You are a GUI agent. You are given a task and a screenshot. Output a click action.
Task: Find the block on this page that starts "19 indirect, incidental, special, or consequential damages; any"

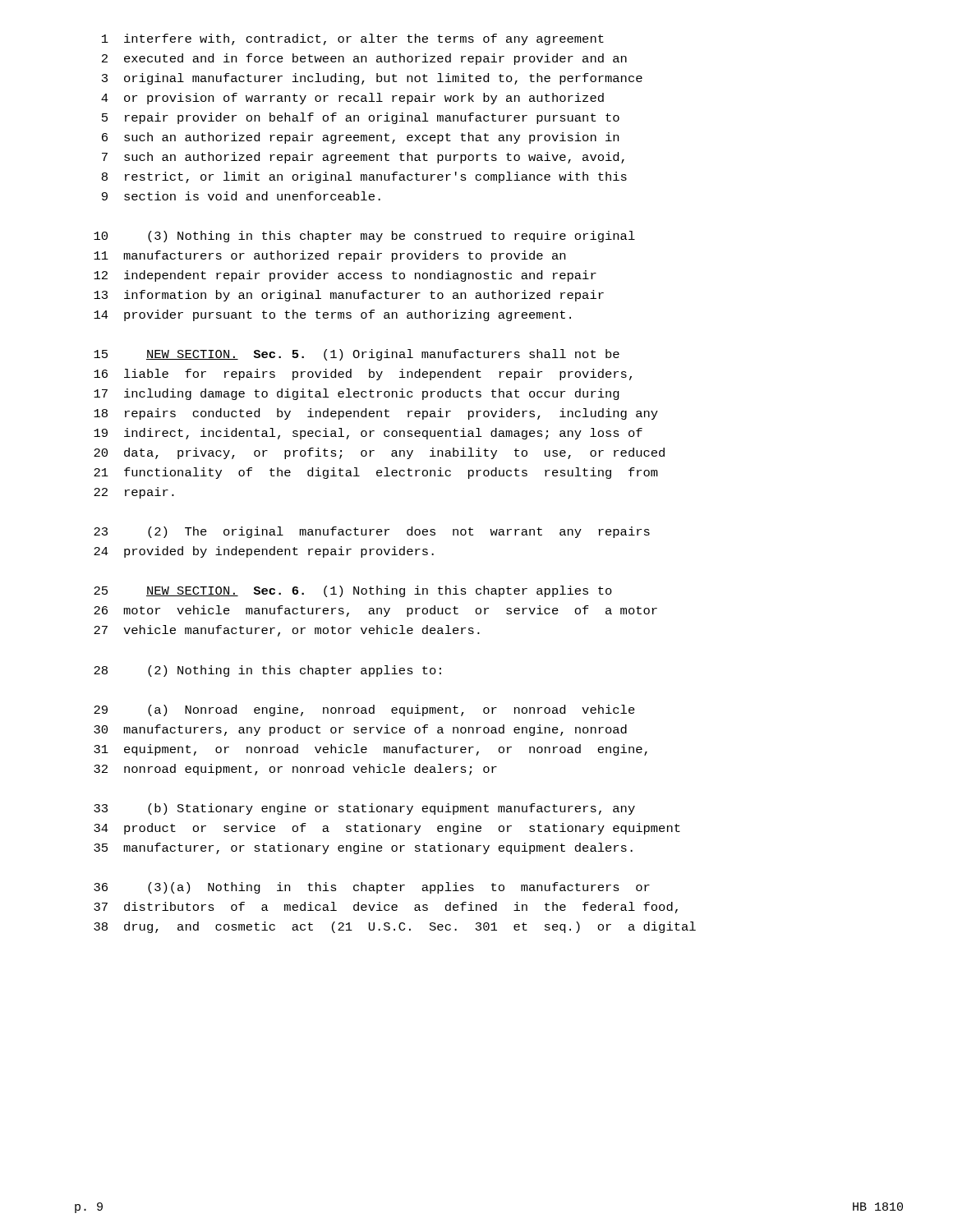[x=489, y=434]
